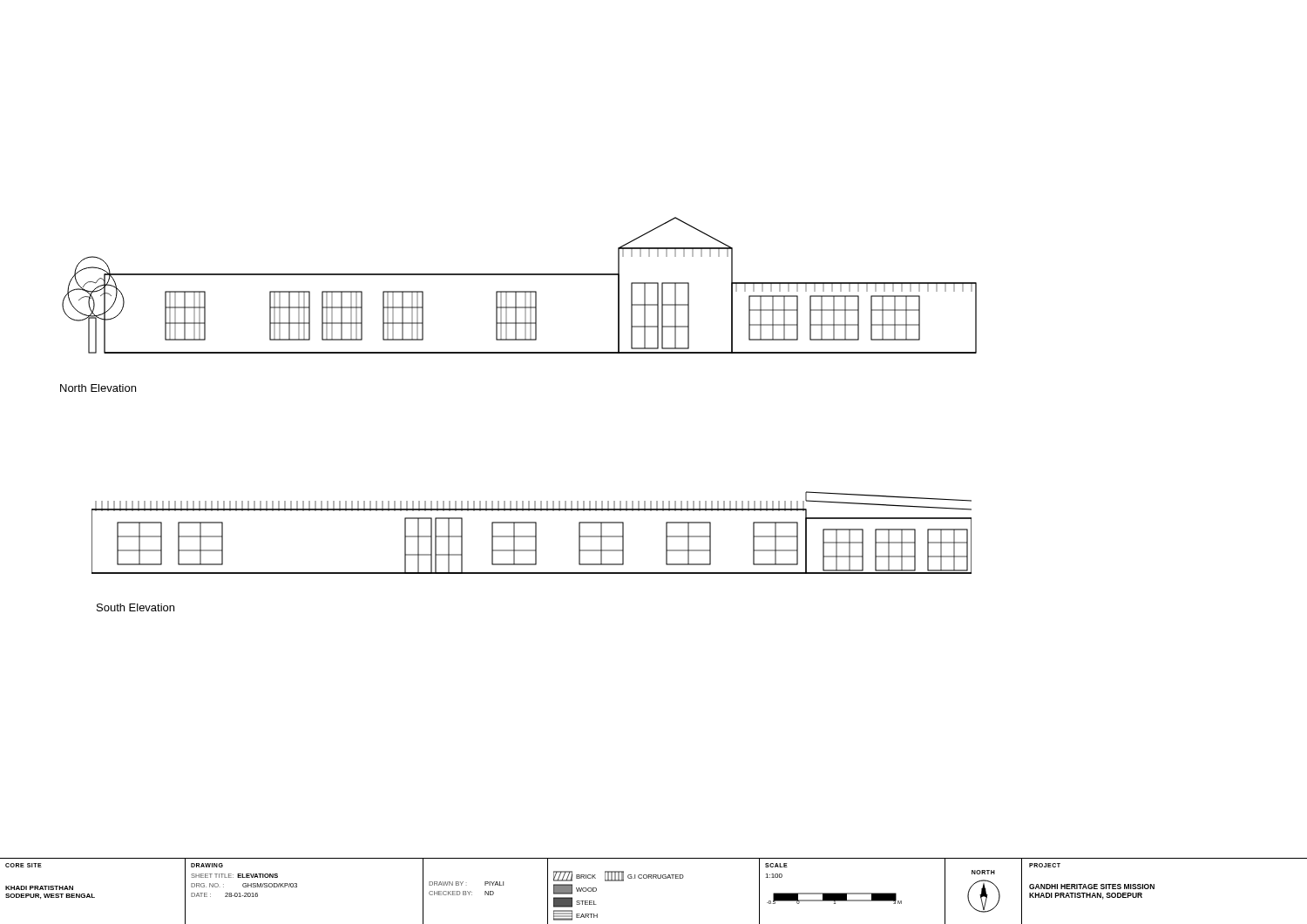Click on the text starting "South Elevation"

coord(136,607)
